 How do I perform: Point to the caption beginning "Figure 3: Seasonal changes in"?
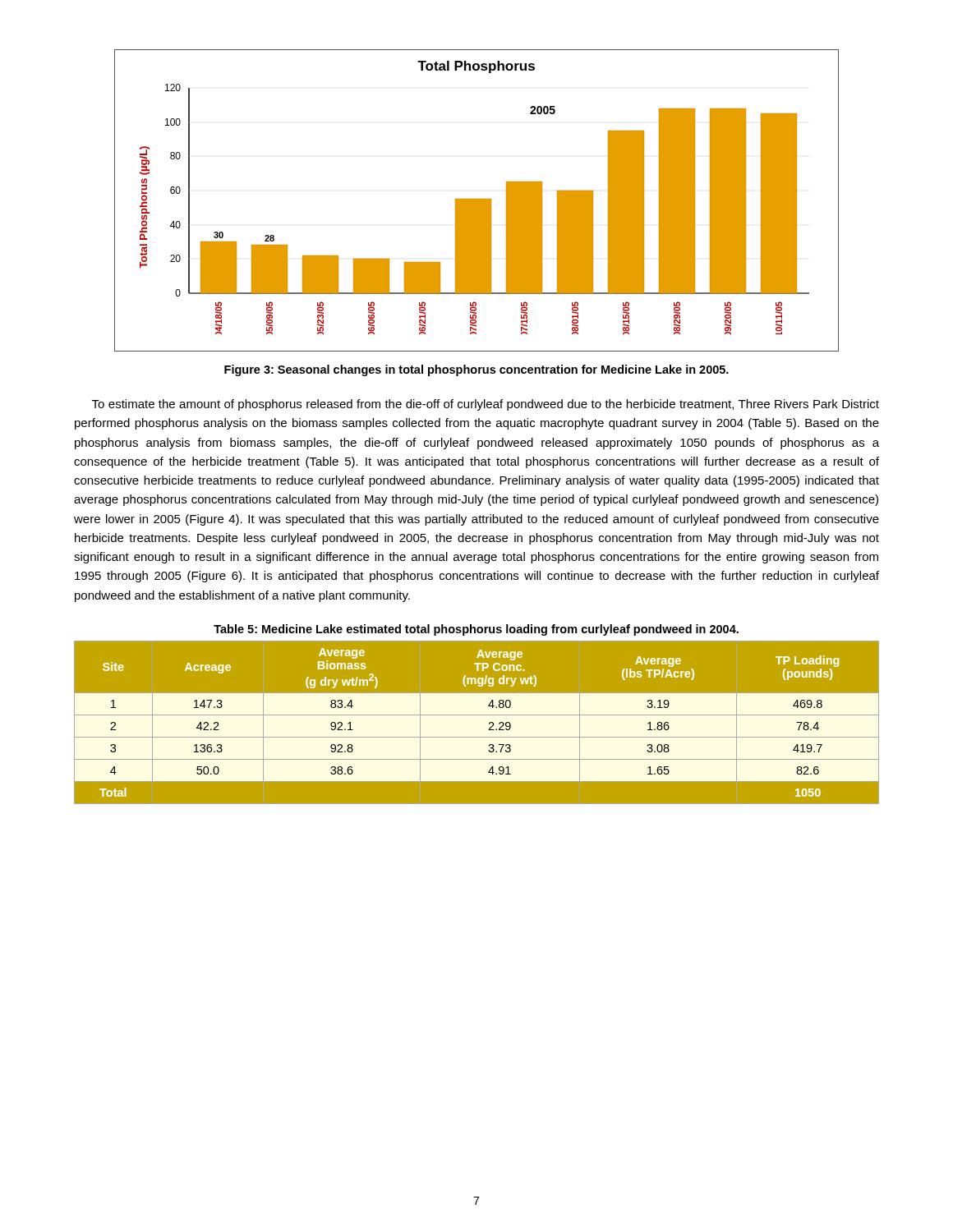[476, 370]
